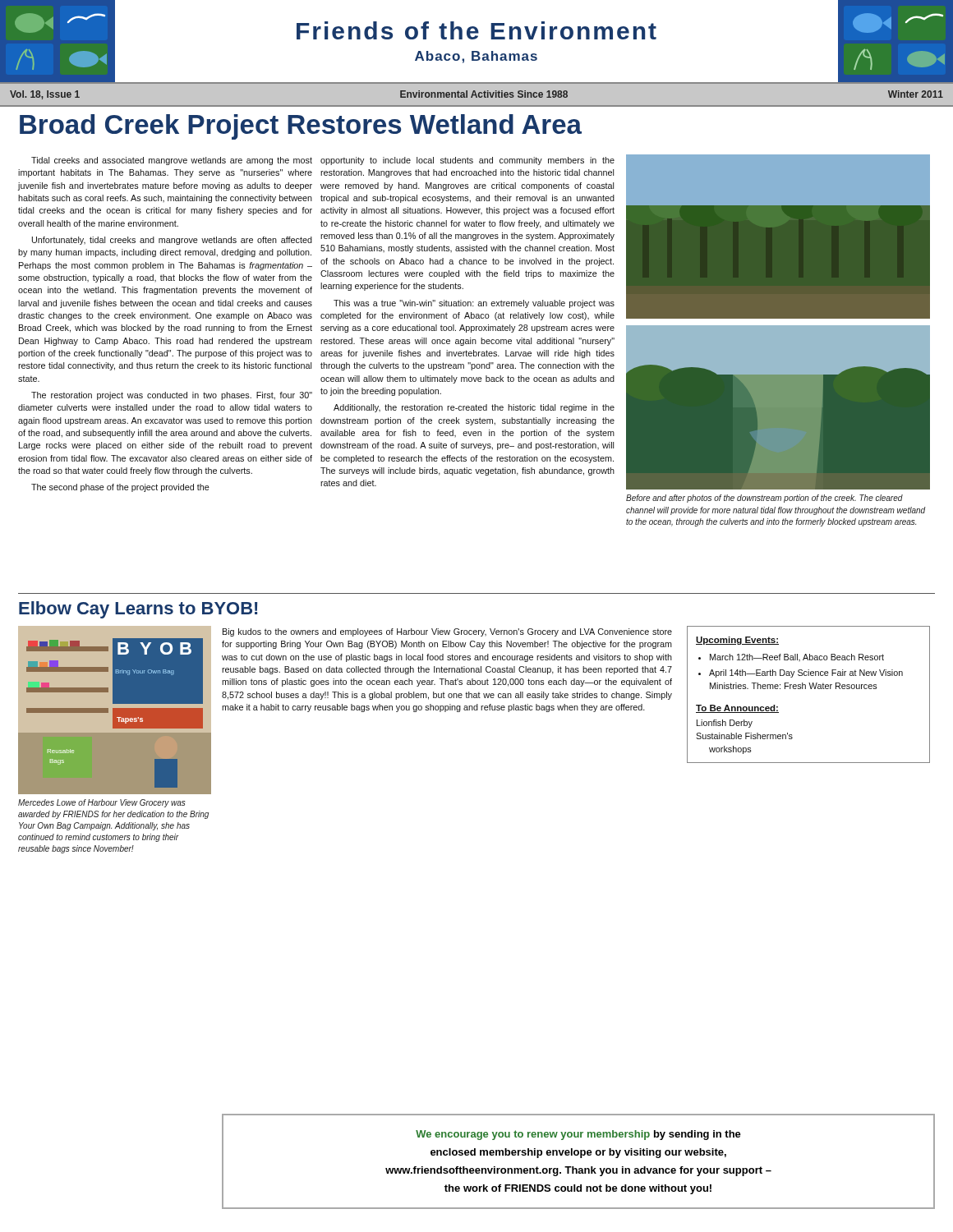Find the element starting "Elbow Cay Learns to BYOB!"
The width and height of the screenshot is (953, 1232).
tap(139, 608)
